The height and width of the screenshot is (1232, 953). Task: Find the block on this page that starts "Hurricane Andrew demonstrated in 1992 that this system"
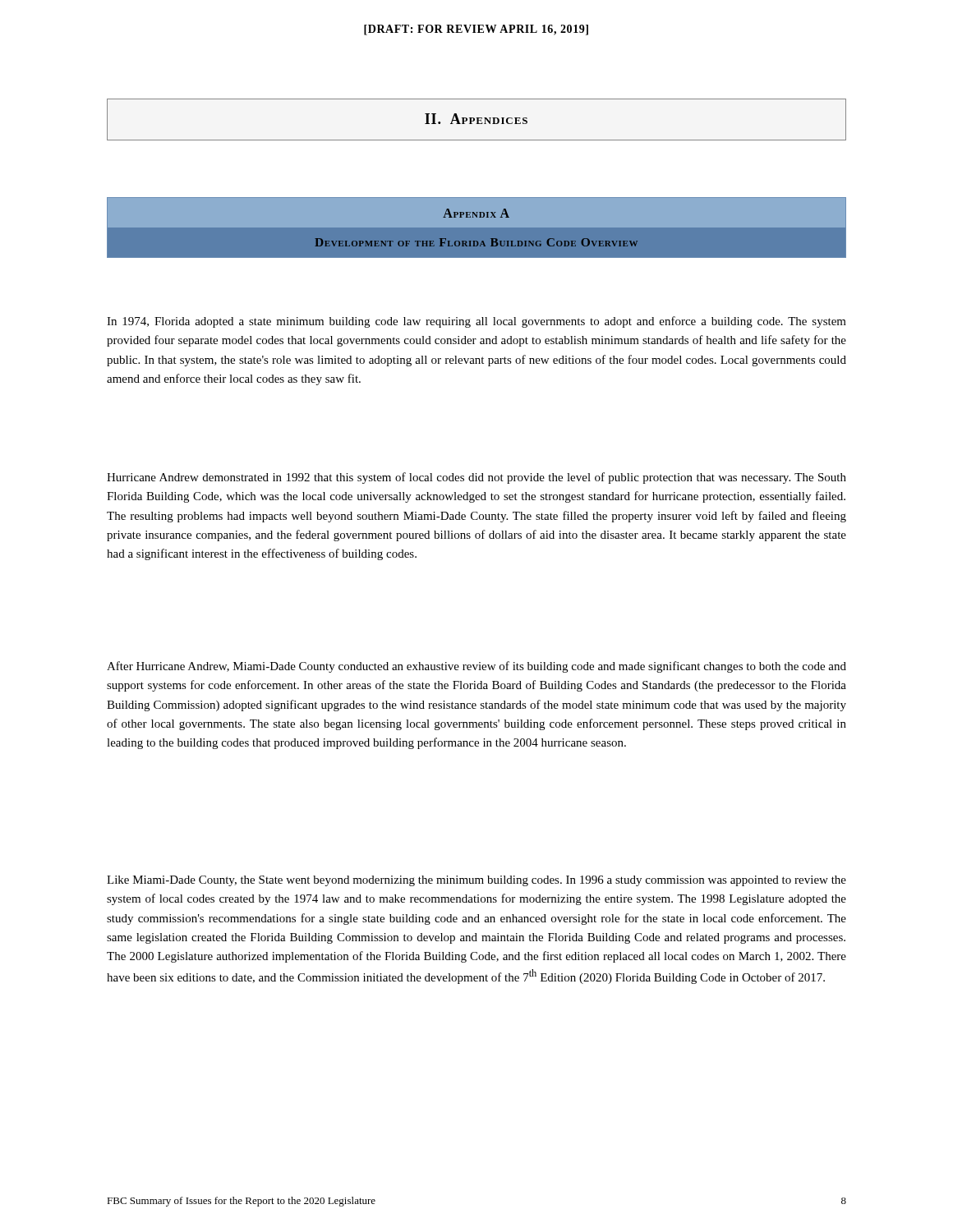[x=476, y=515]
